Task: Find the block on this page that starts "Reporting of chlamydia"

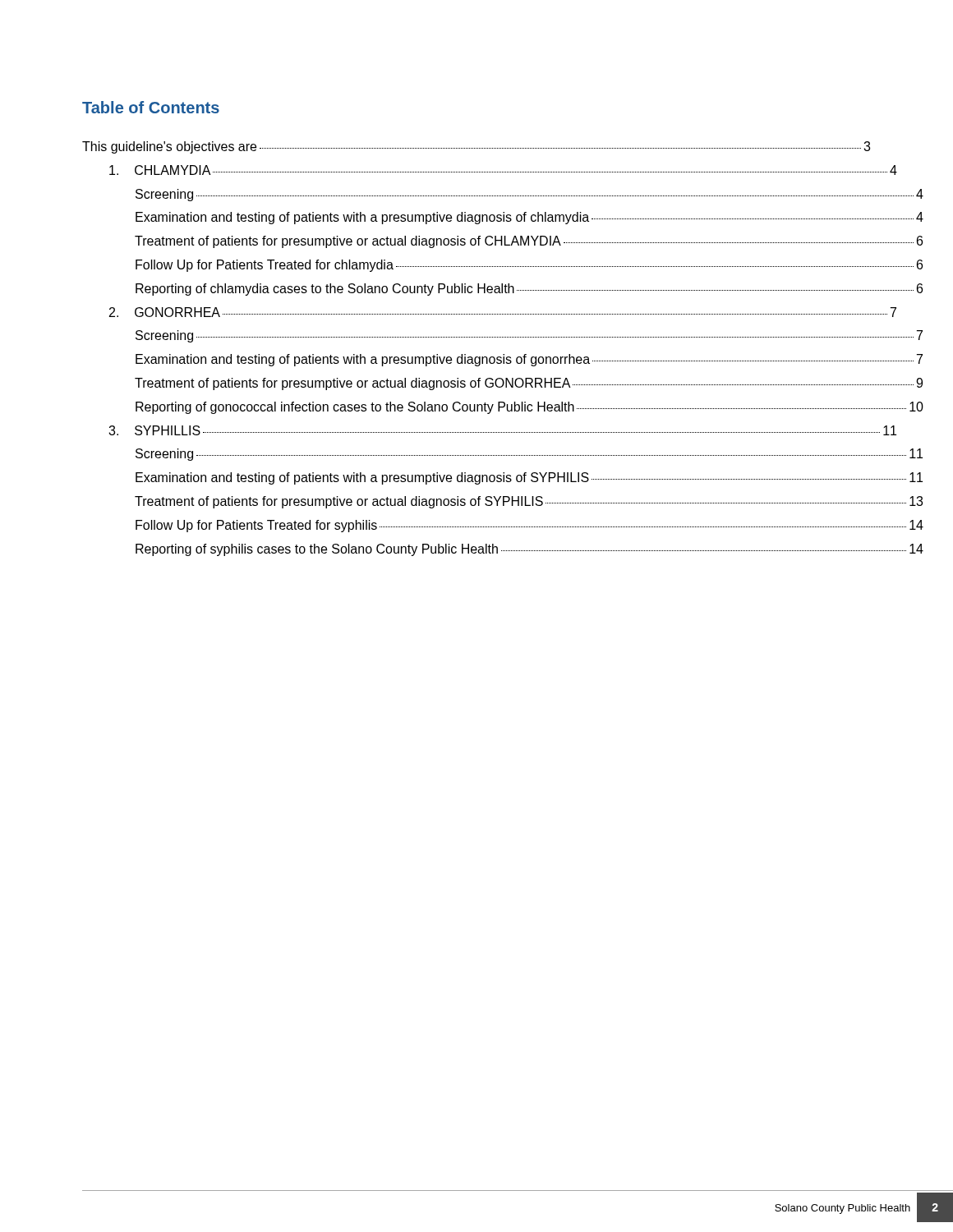Action: [529, 289]
